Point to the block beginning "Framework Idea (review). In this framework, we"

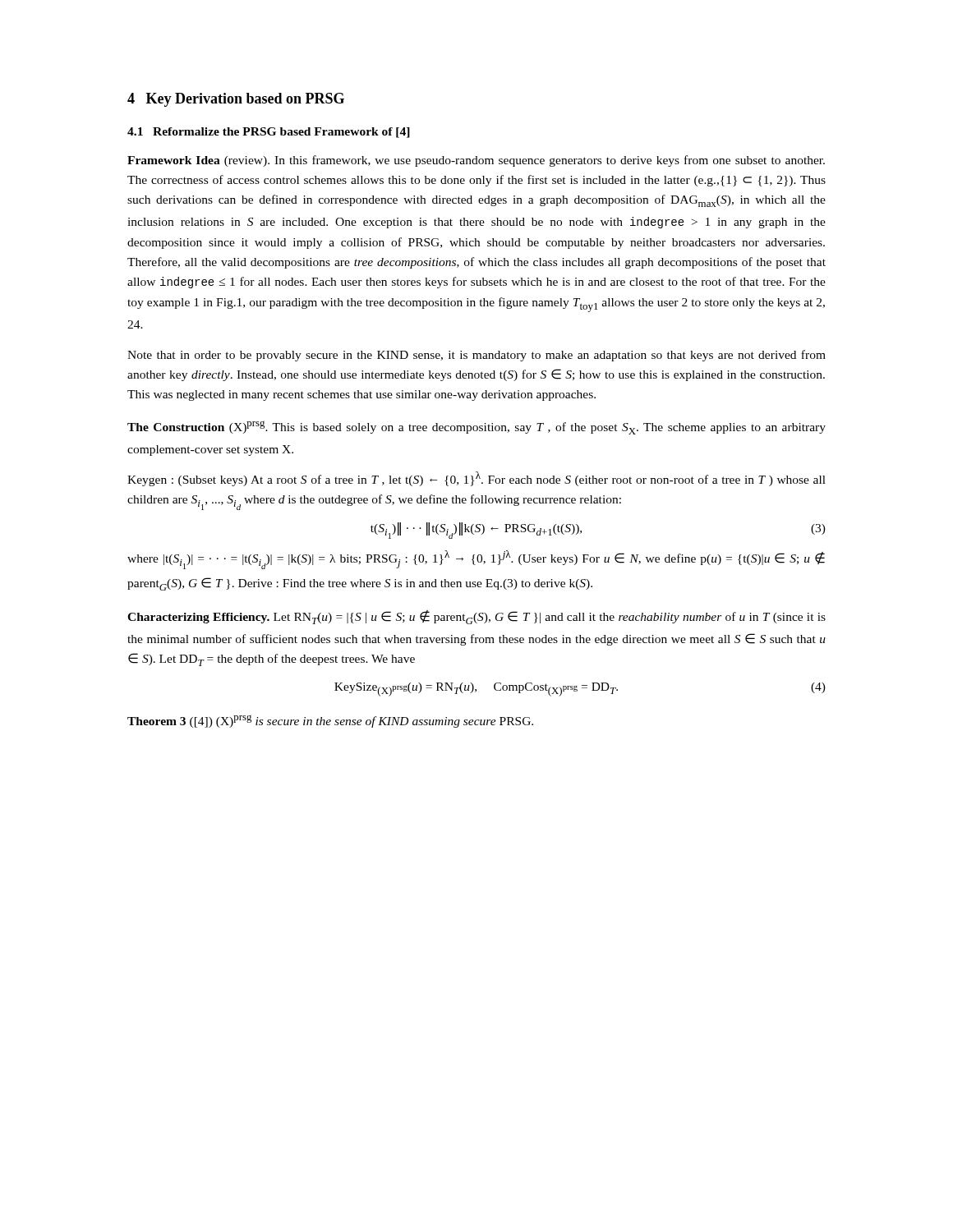[x=476, y=242]
